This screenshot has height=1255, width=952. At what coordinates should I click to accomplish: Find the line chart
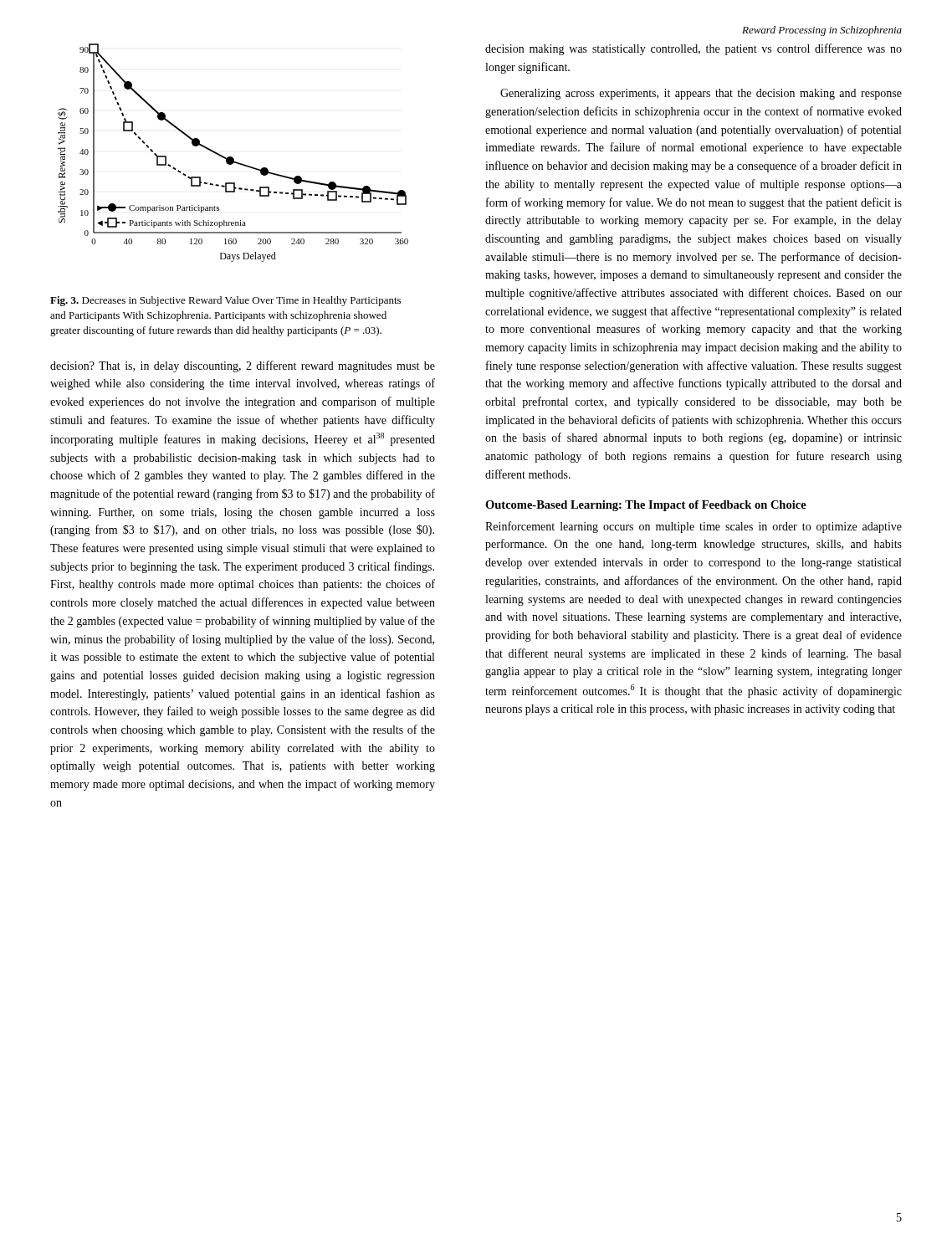coord(234,163)
